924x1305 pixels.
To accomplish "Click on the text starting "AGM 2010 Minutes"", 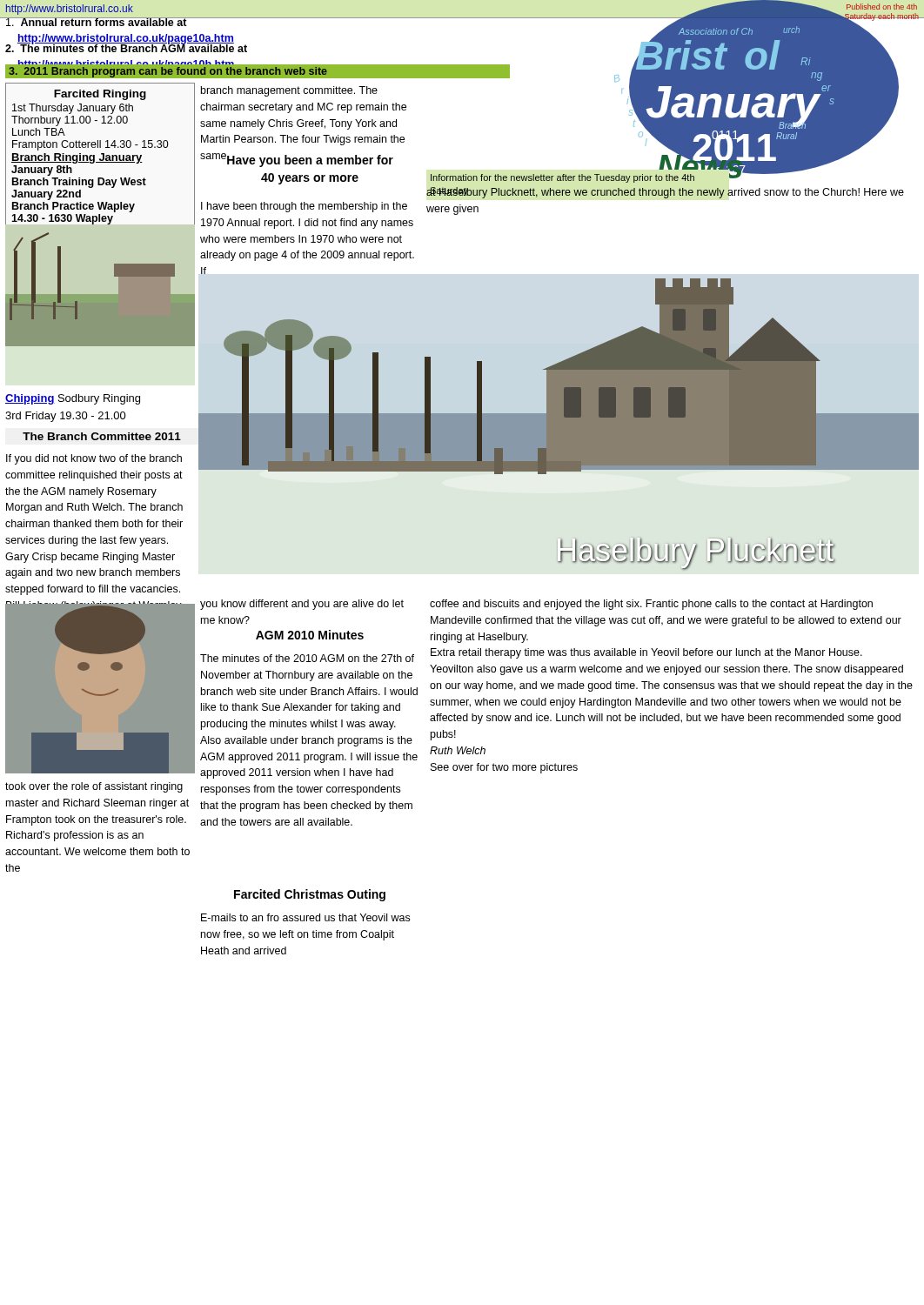I will [x=310, y=635].
